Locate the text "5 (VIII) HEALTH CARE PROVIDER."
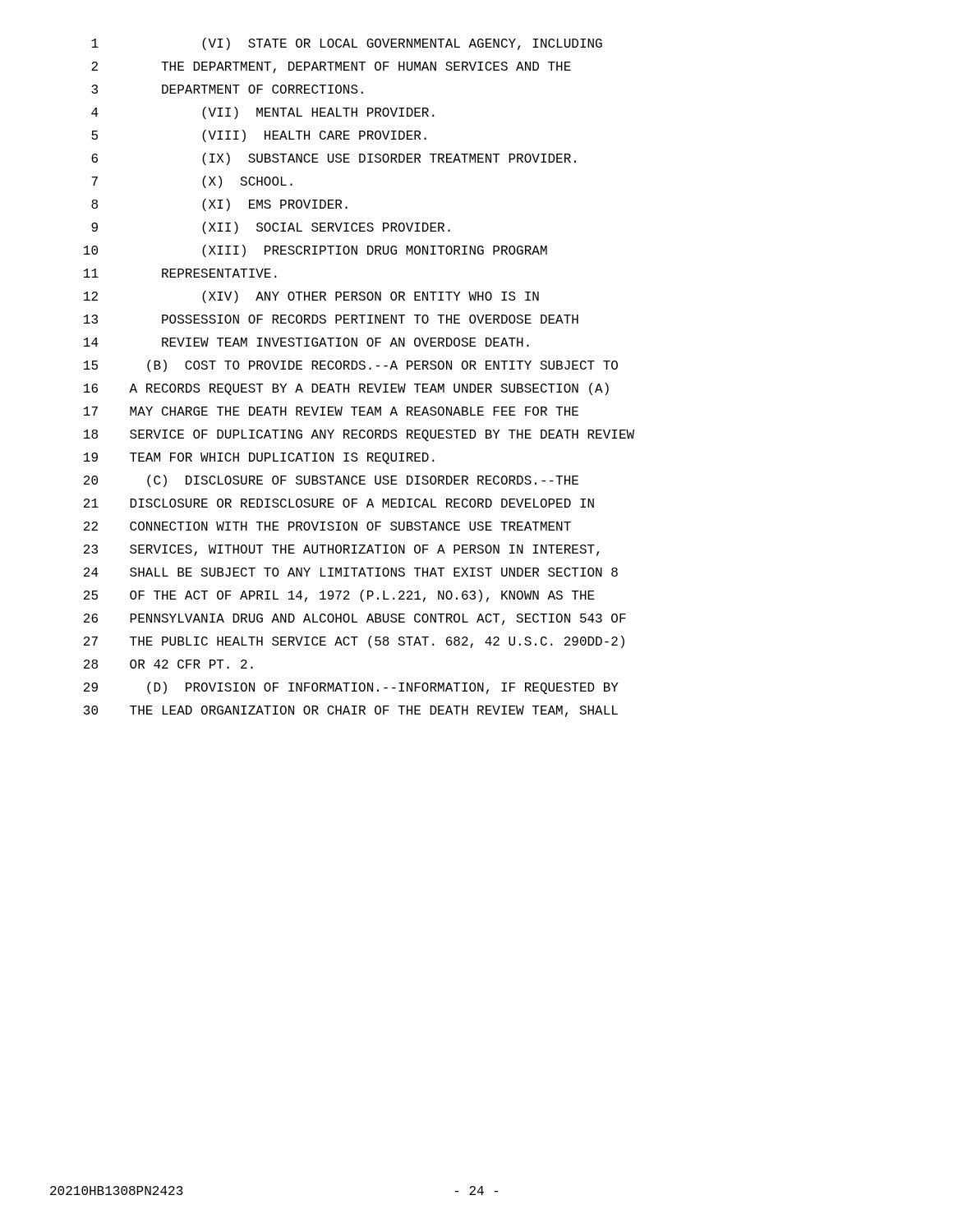This screenshot has height=1232, width=953. [94, 135]
